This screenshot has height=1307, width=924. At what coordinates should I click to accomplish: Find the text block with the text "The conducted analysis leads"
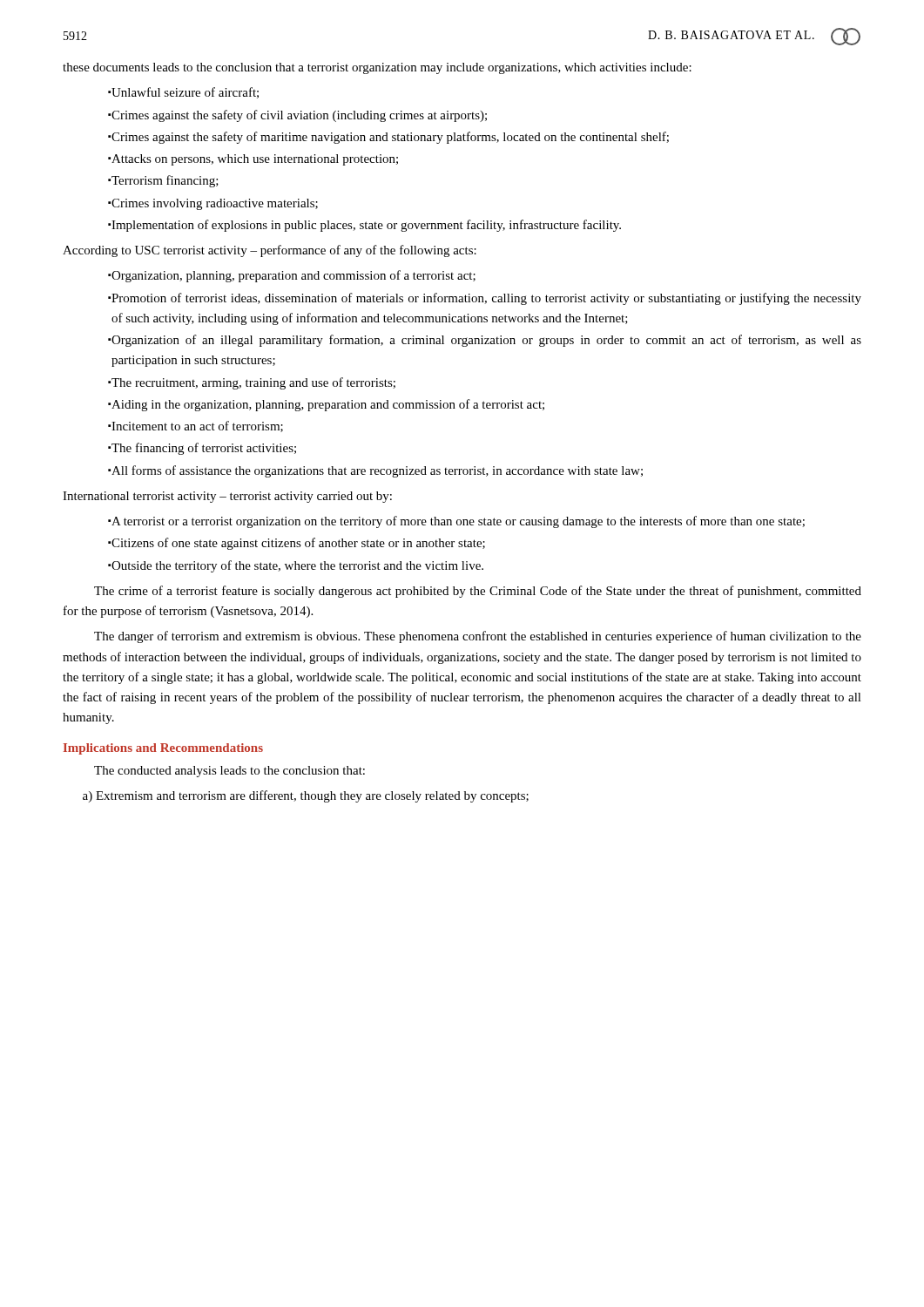[x=230, y=770]
